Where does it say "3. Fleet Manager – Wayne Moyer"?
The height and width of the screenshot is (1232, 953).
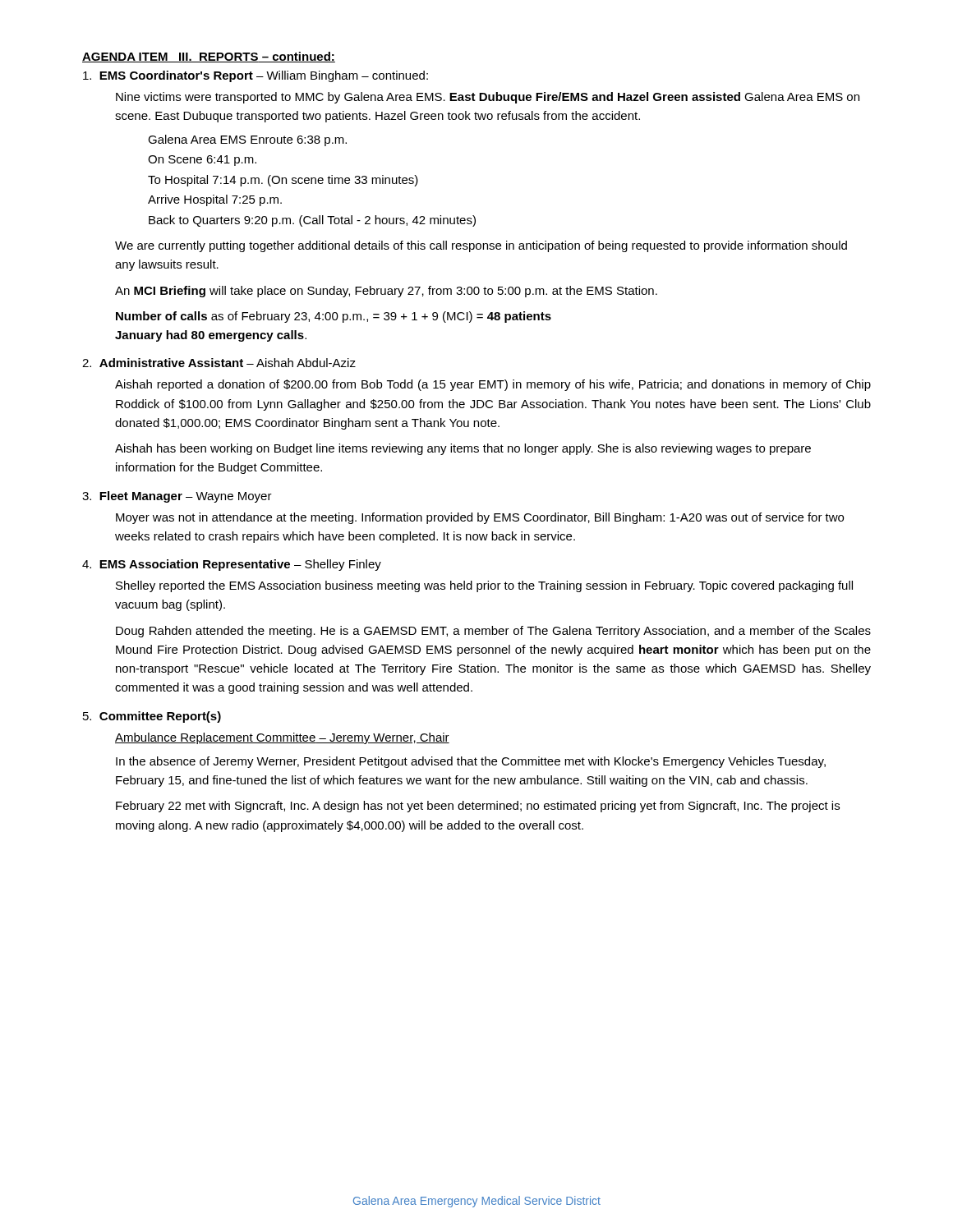177,495
